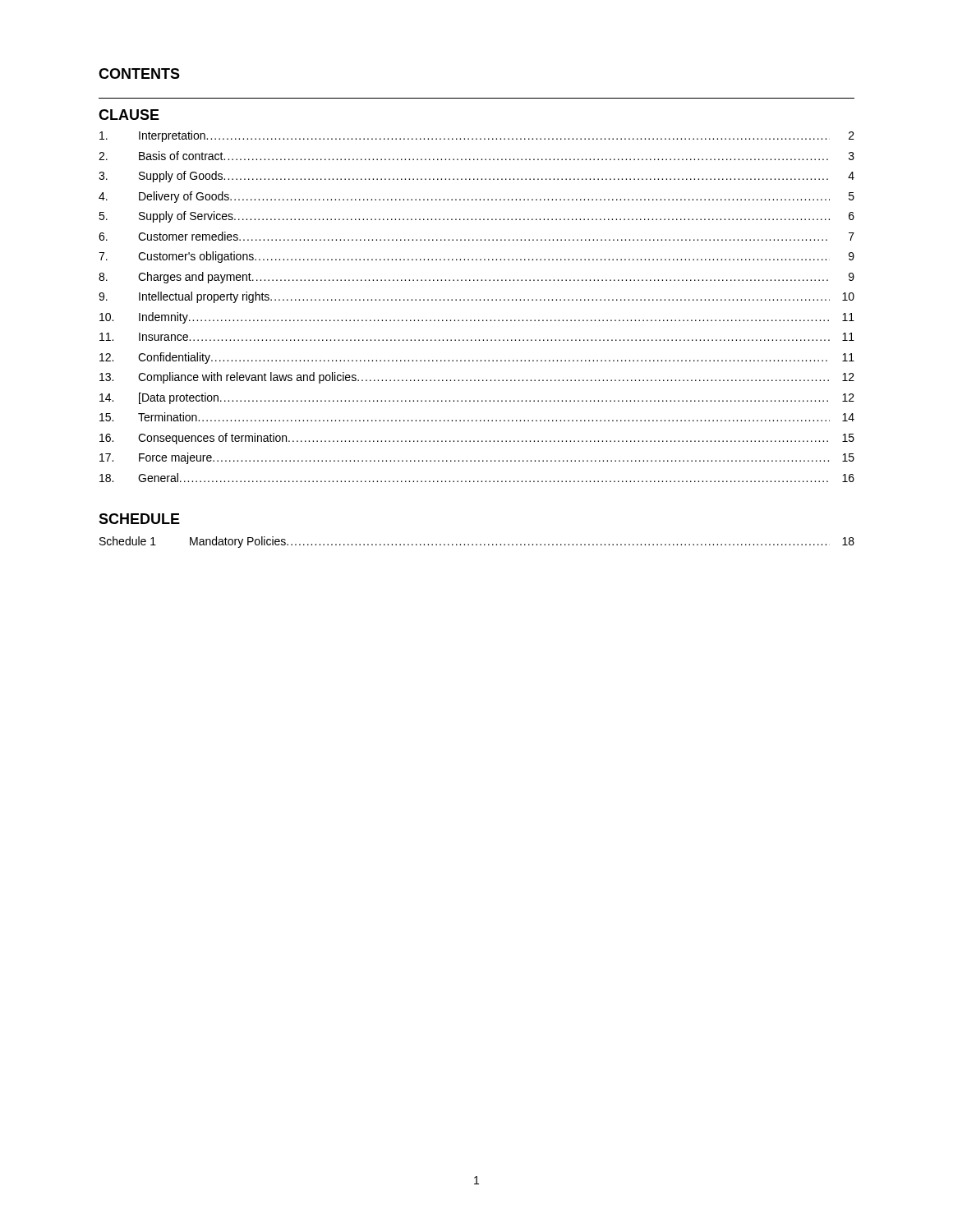Image resolution: width=953 pixels, height=1232 pixels.
Task: Locate the text "10. Indemnity 11"
Action: click(476, 317)
